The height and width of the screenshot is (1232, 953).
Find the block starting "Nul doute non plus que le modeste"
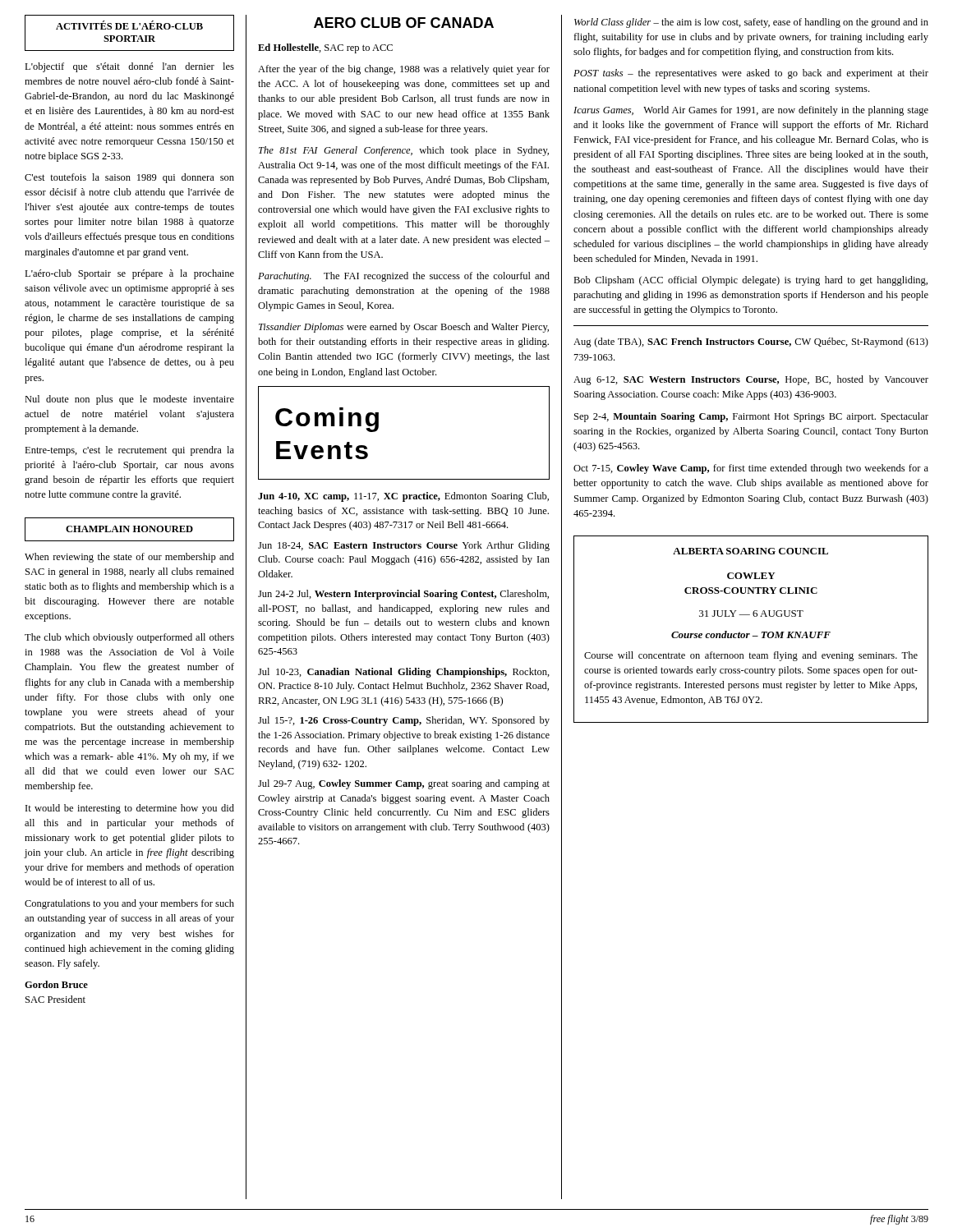[129, 414]
